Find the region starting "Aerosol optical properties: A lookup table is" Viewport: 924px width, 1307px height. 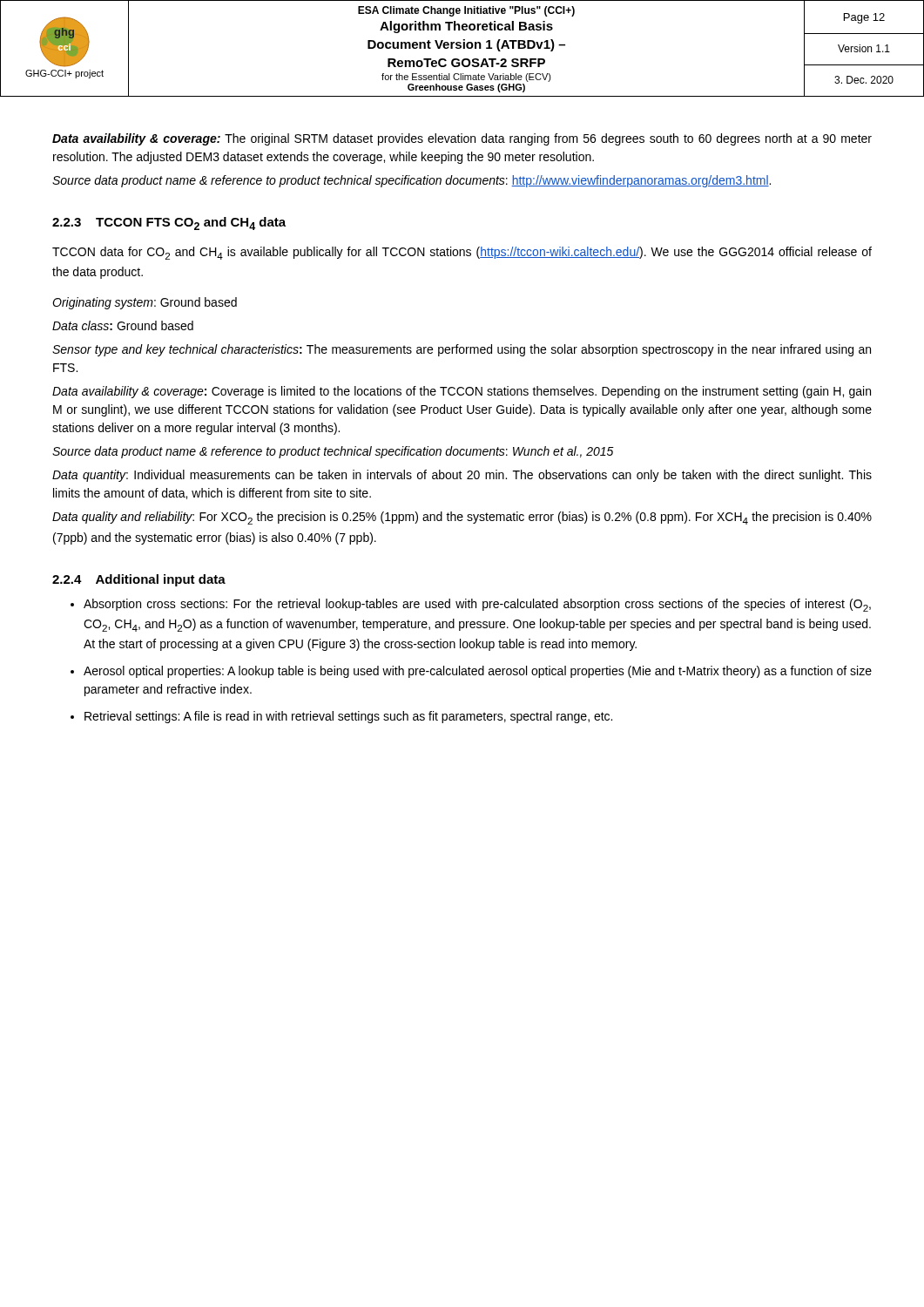(478, 680)
